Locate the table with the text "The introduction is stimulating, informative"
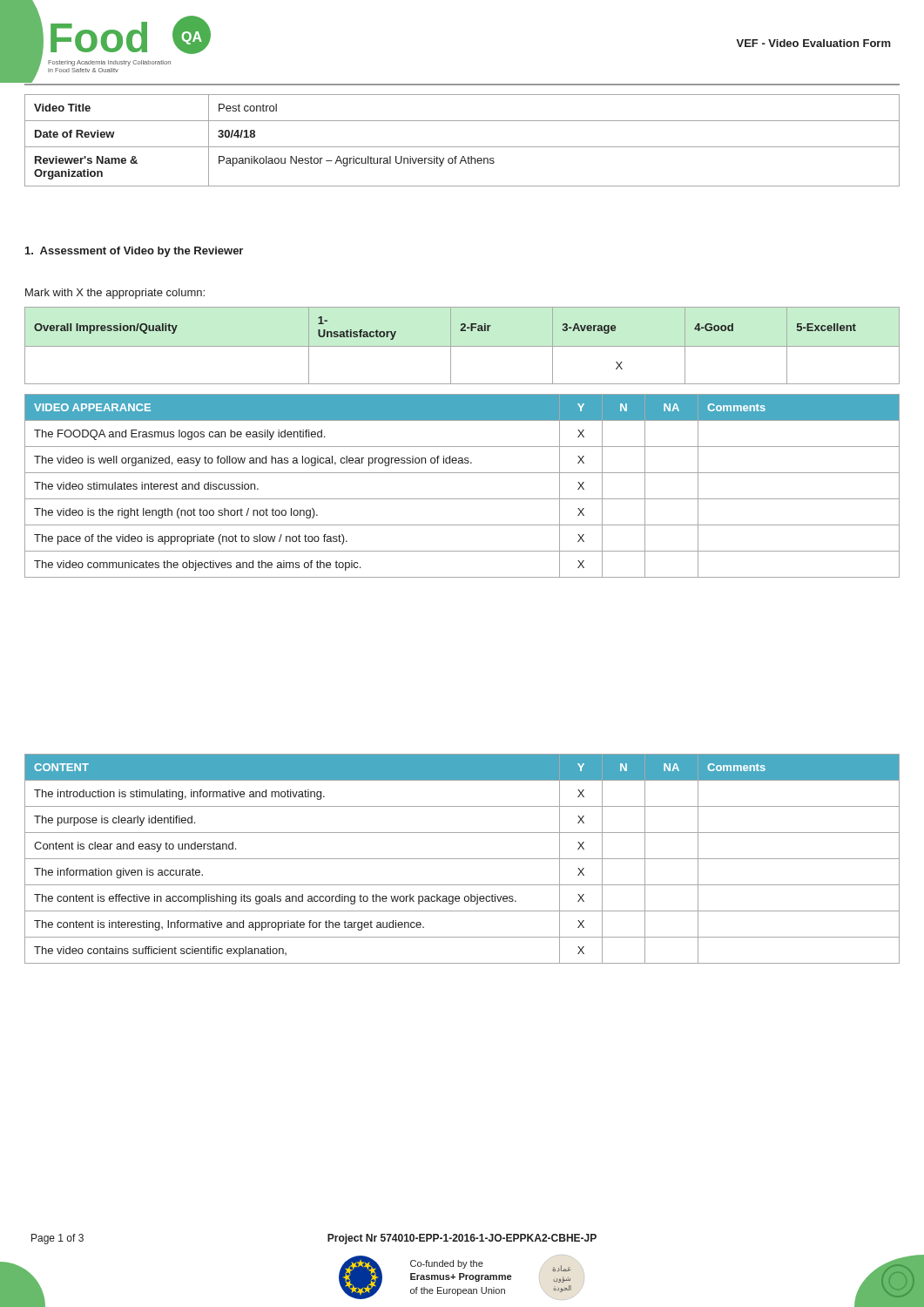 click(x=462, y=859)
